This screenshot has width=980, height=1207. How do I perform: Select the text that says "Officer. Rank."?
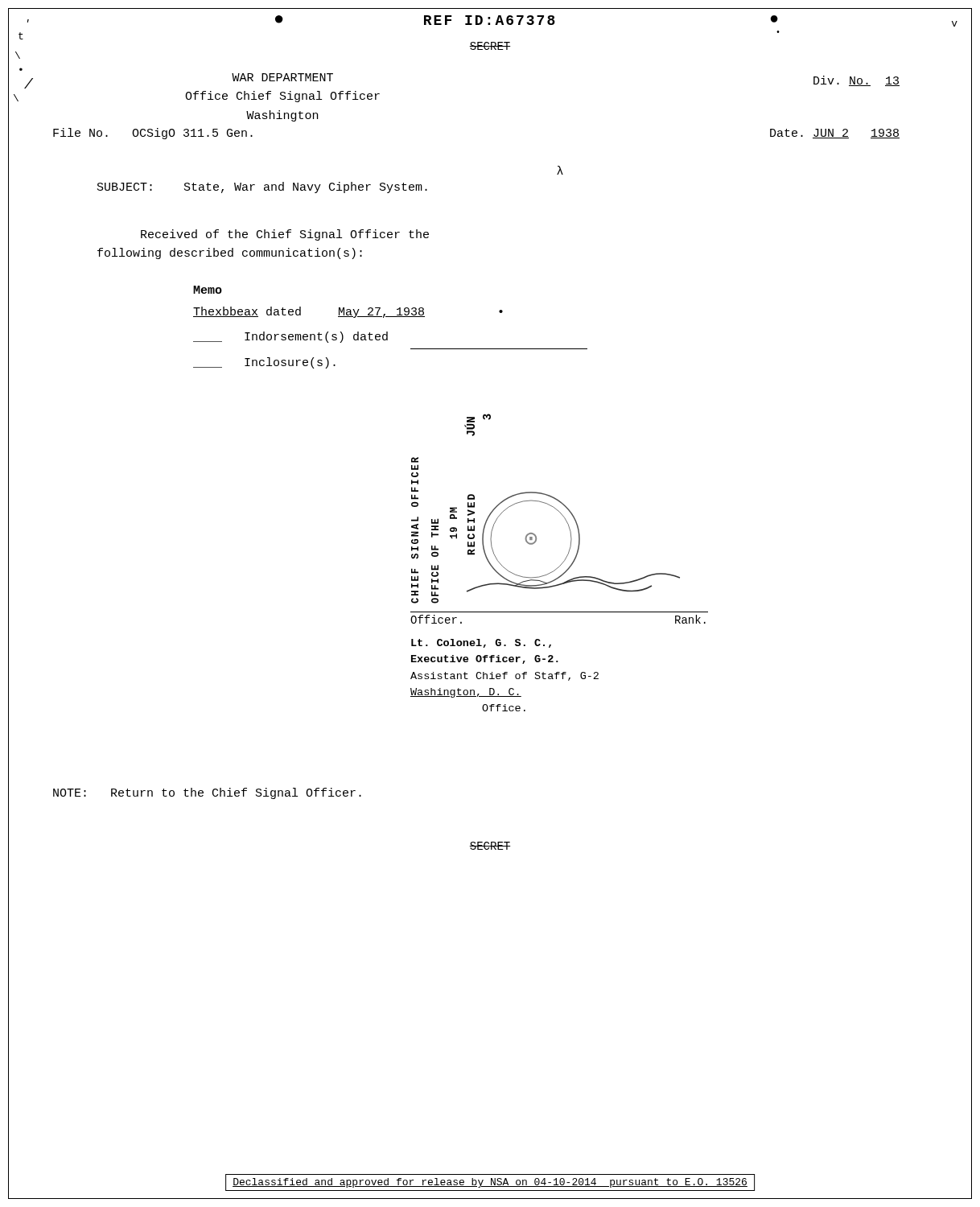pos(559,619)
